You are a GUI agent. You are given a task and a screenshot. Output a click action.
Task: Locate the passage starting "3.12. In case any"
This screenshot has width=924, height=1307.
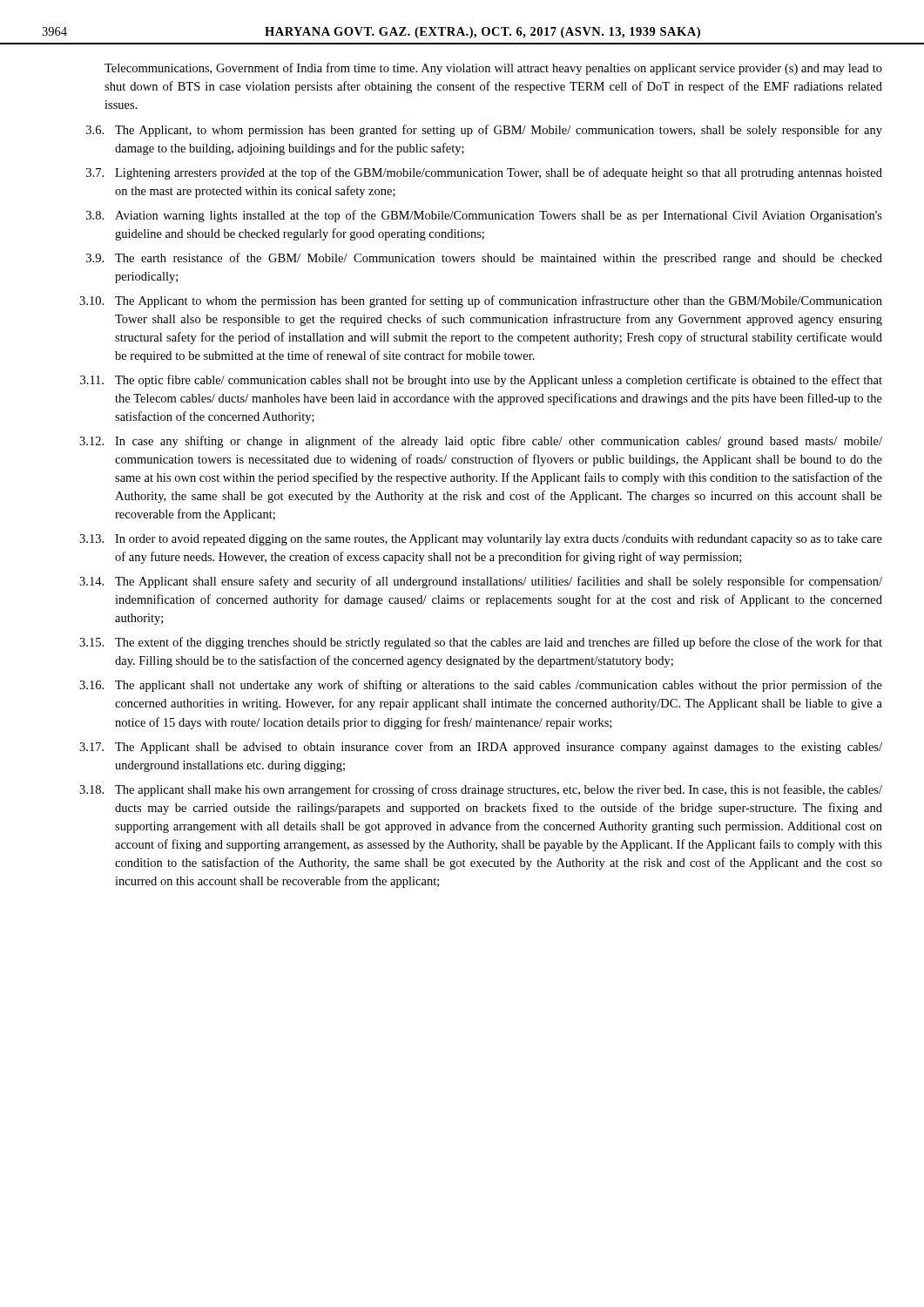pyautogui.click(x=462, y=478)
